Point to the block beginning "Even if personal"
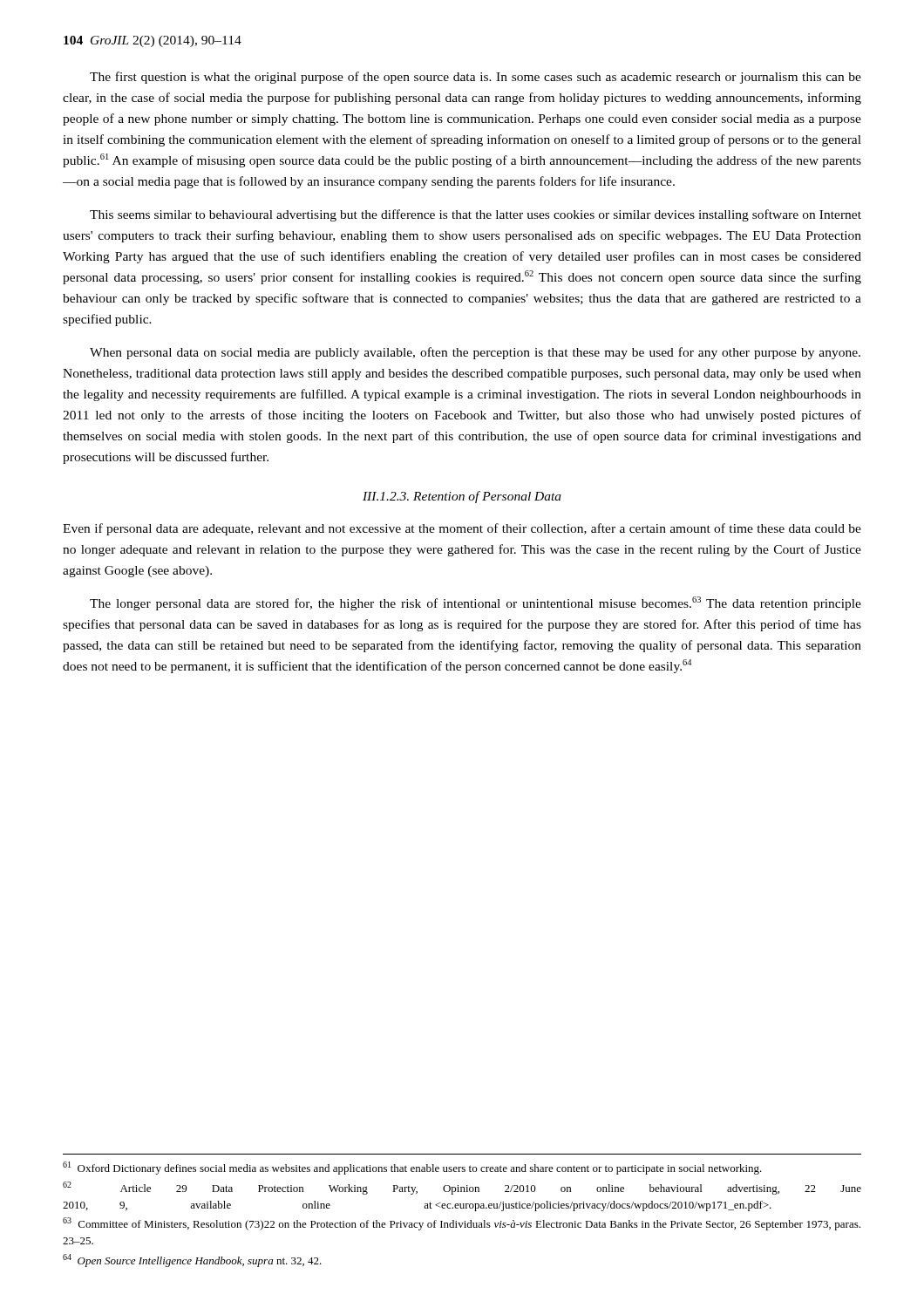Viewport: 924px width, 1308px height. (x=462, y=549)
